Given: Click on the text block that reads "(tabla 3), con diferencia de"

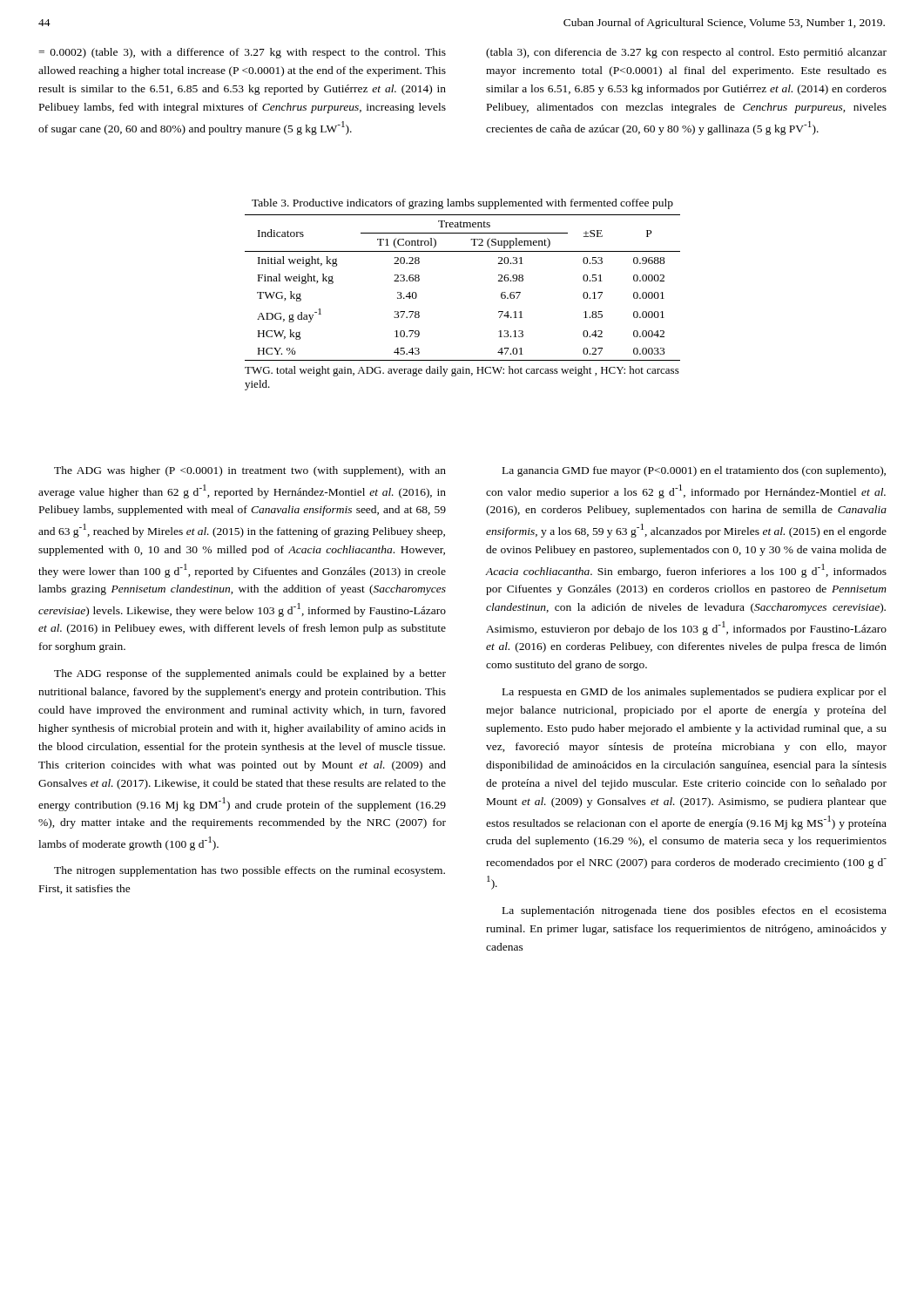Looking at the screenshot, I should (x=686, y=91).
